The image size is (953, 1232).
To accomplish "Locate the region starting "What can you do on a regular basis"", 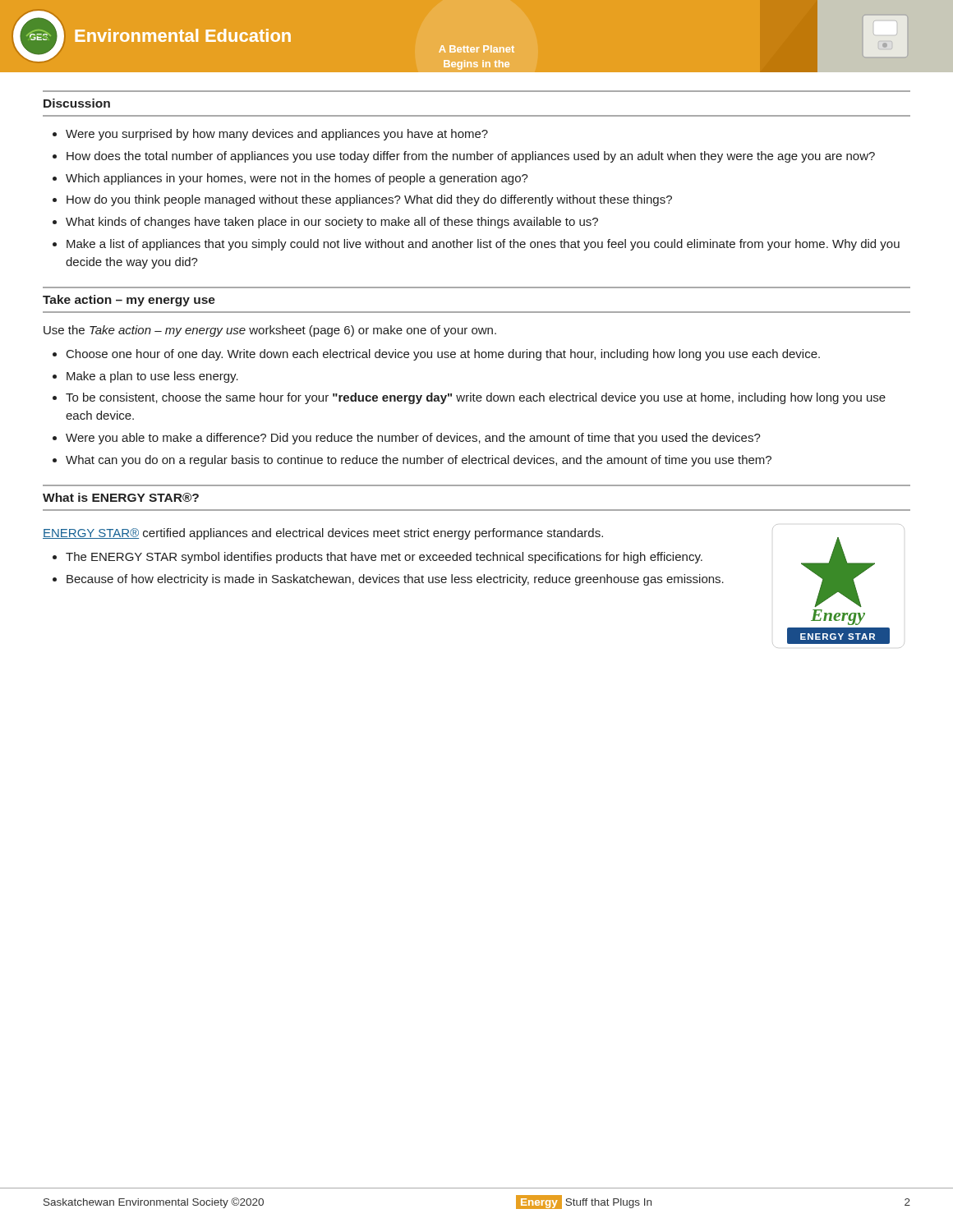I will pyautogui.click(x=419, y=459).
